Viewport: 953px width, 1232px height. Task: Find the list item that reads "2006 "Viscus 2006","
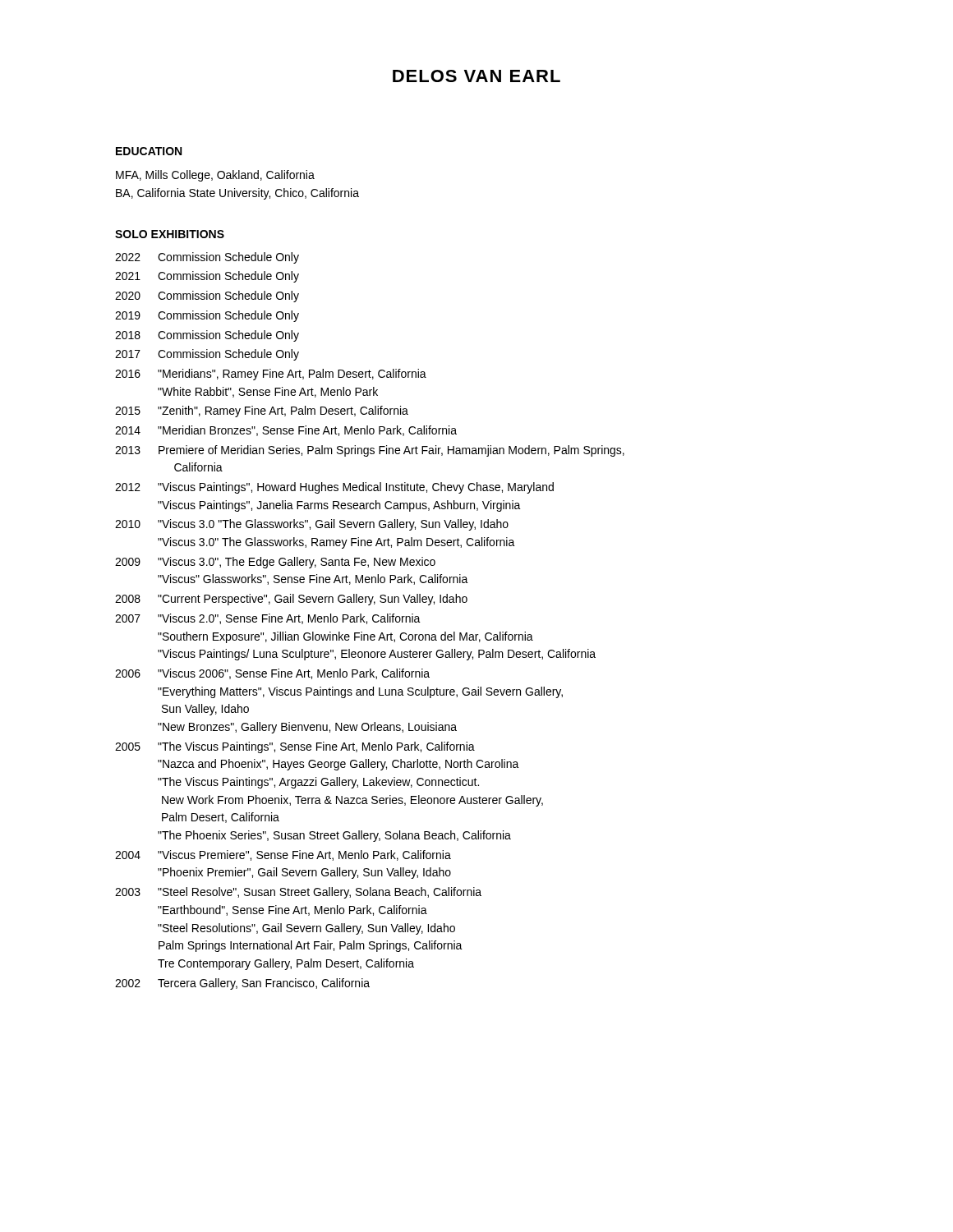point(476,701)
